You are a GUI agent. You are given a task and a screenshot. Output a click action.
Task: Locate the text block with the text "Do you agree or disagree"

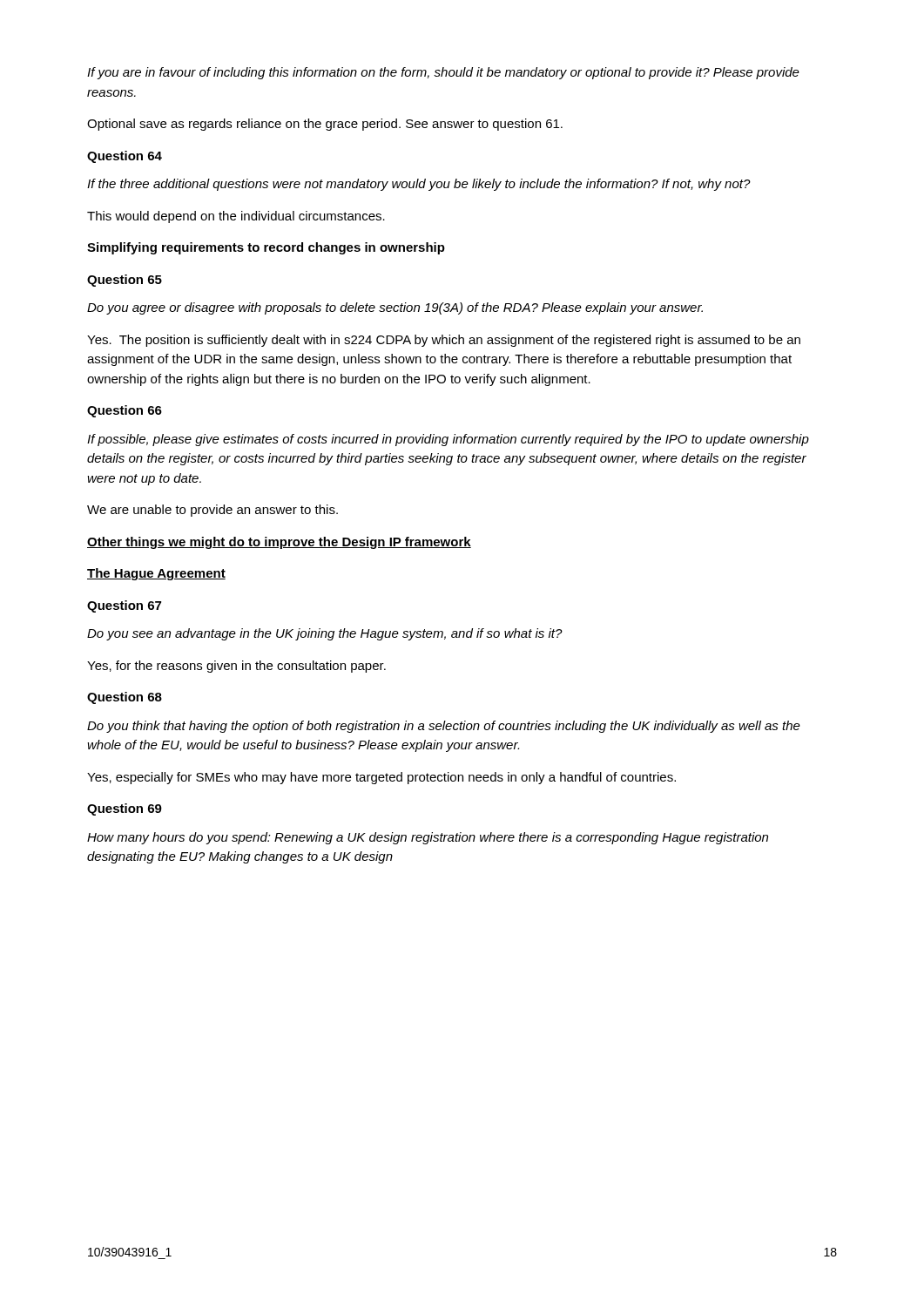(x=462, y=308)
